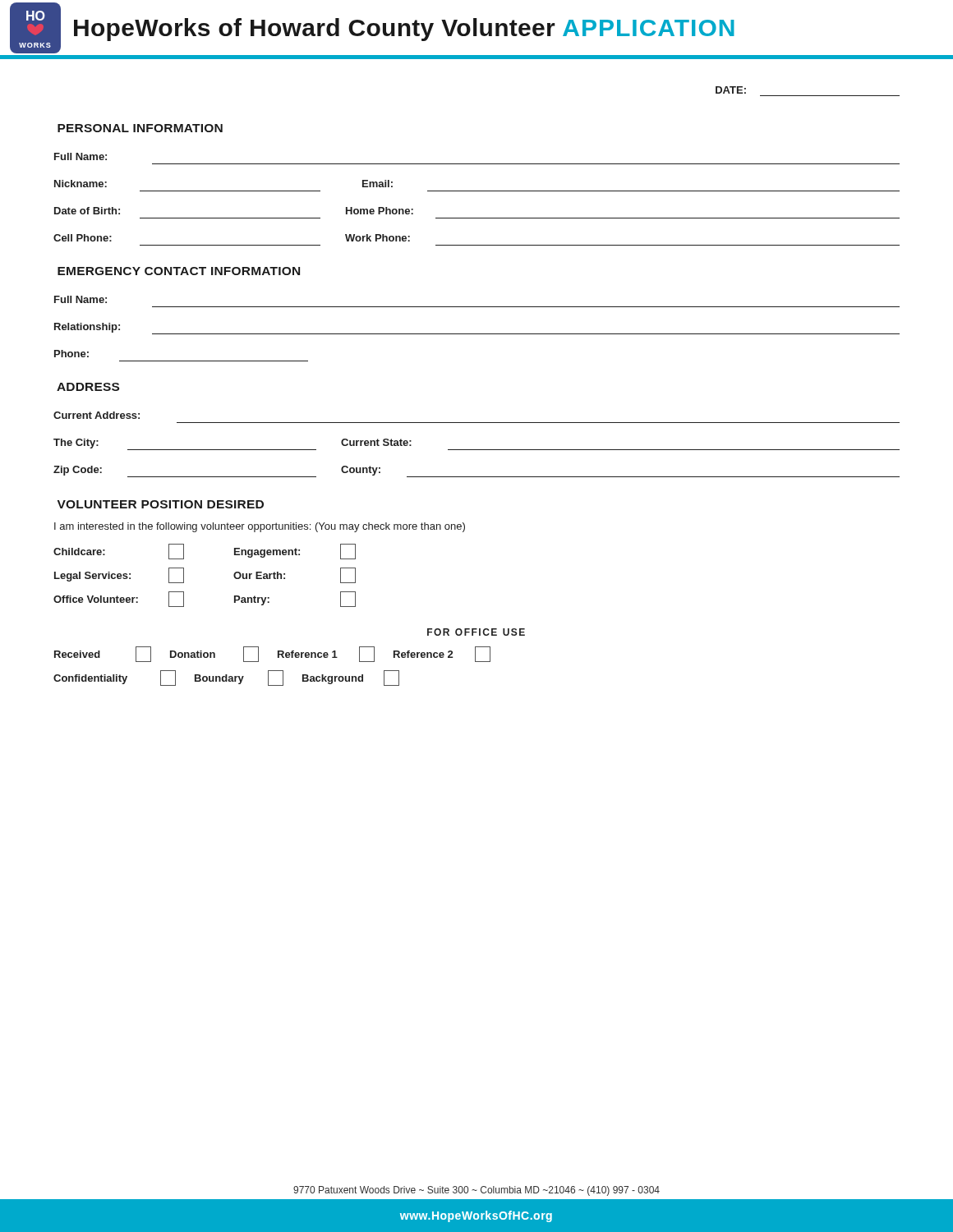Locate the text starting "Cell Phone: Work Phone:"

476,238
